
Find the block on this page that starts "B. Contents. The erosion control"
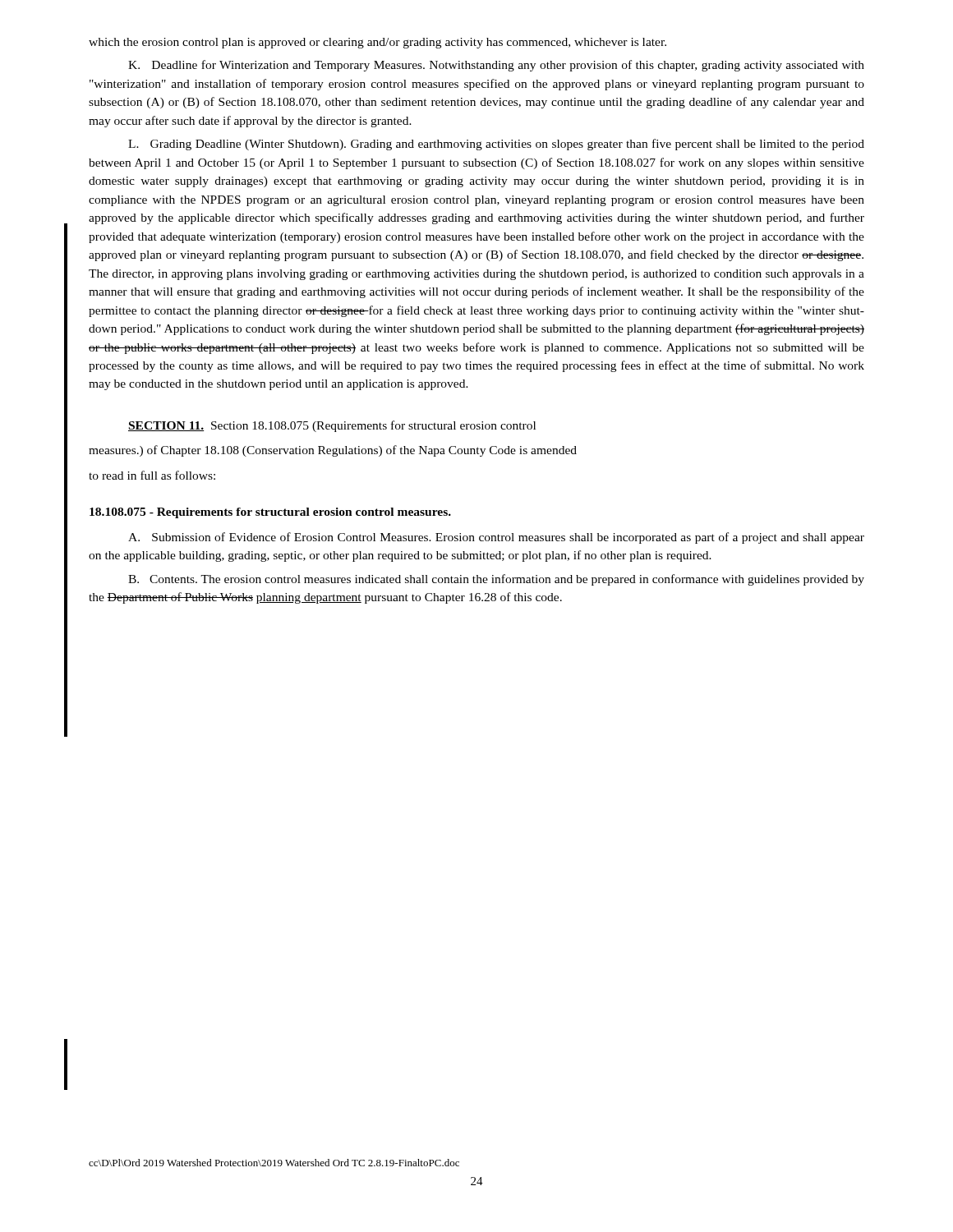pos(476,588)
